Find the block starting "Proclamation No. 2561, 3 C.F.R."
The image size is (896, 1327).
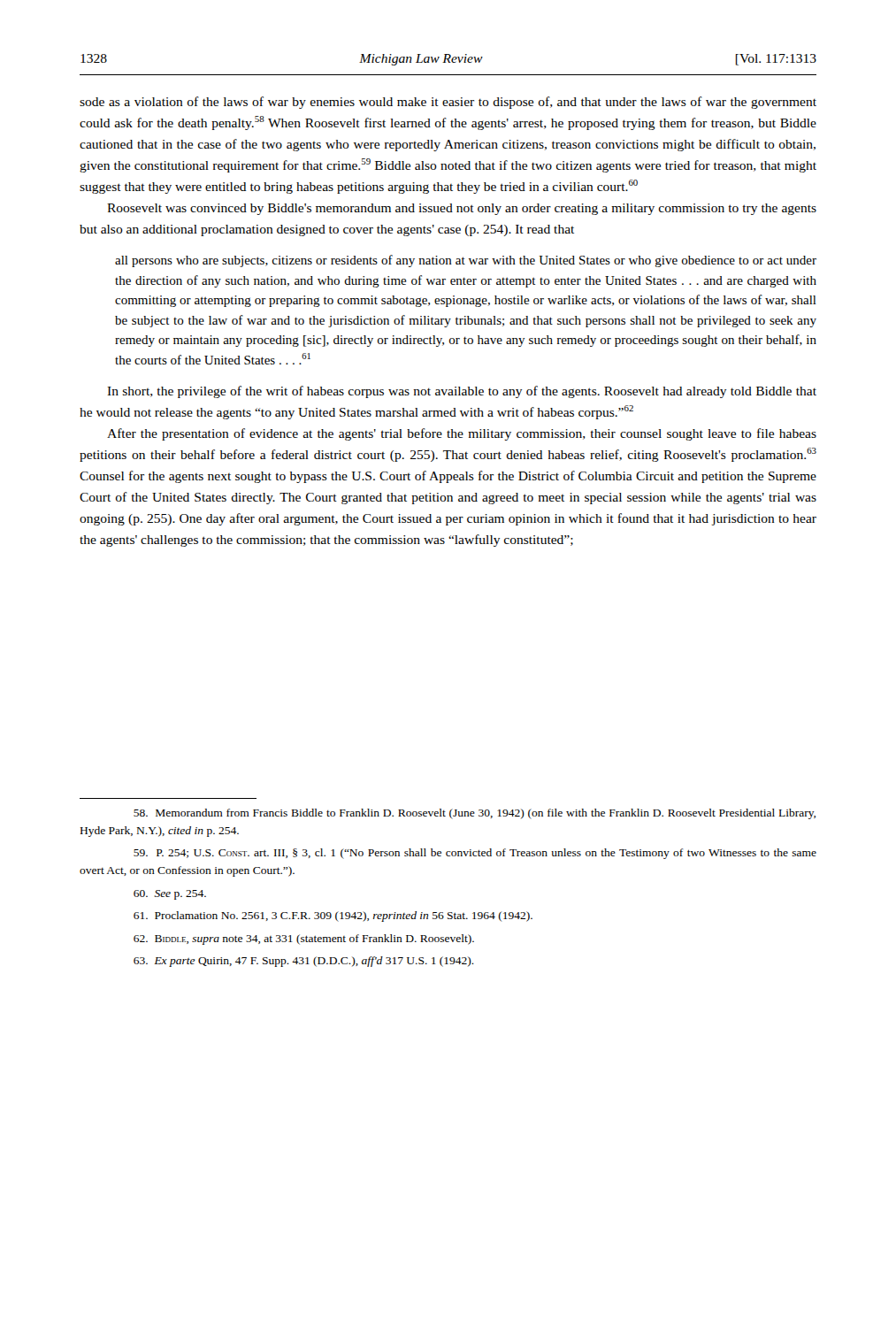[321, 915]
